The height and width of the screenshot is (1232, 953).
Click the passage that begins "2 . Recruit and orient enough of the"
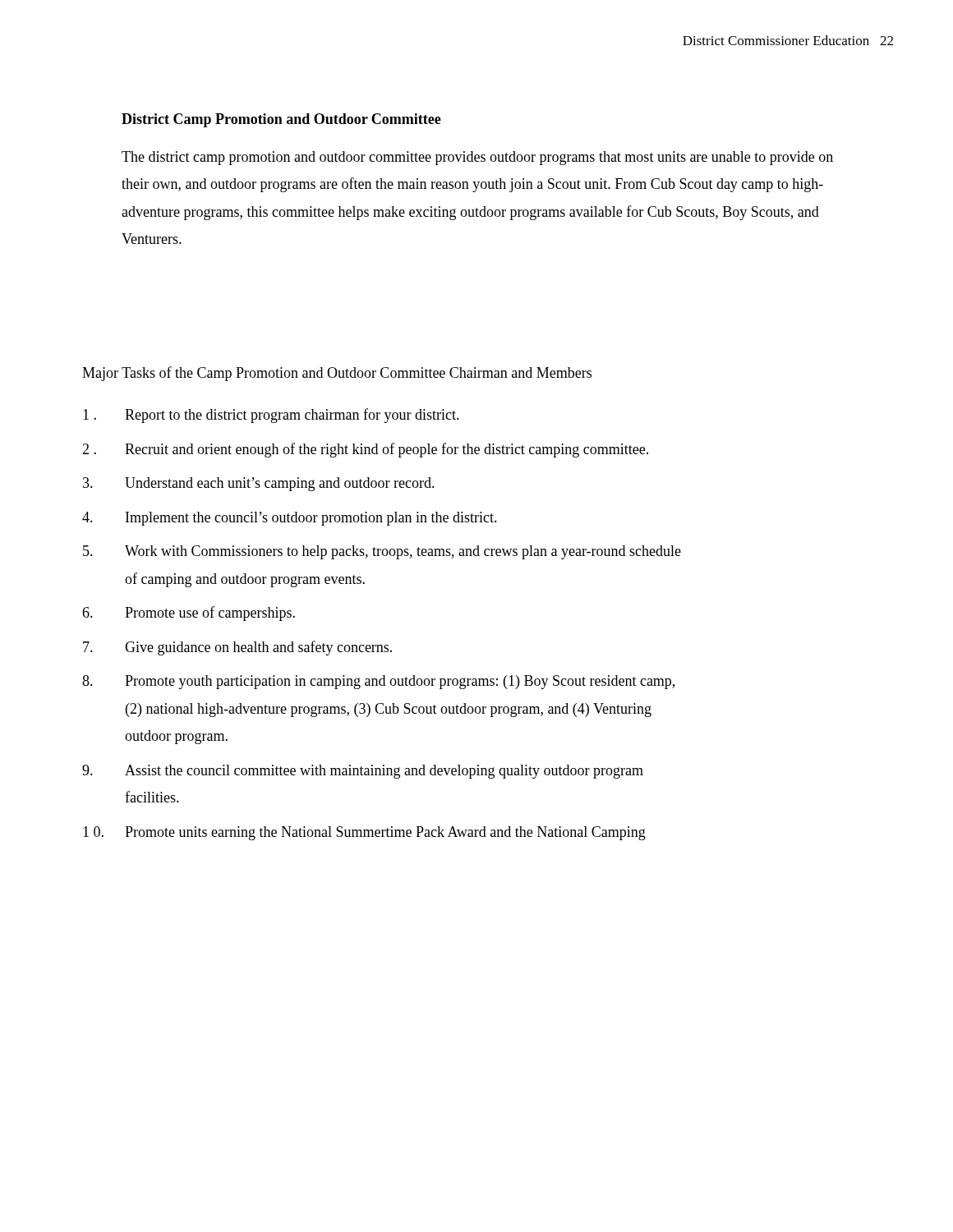pos(366,449)
